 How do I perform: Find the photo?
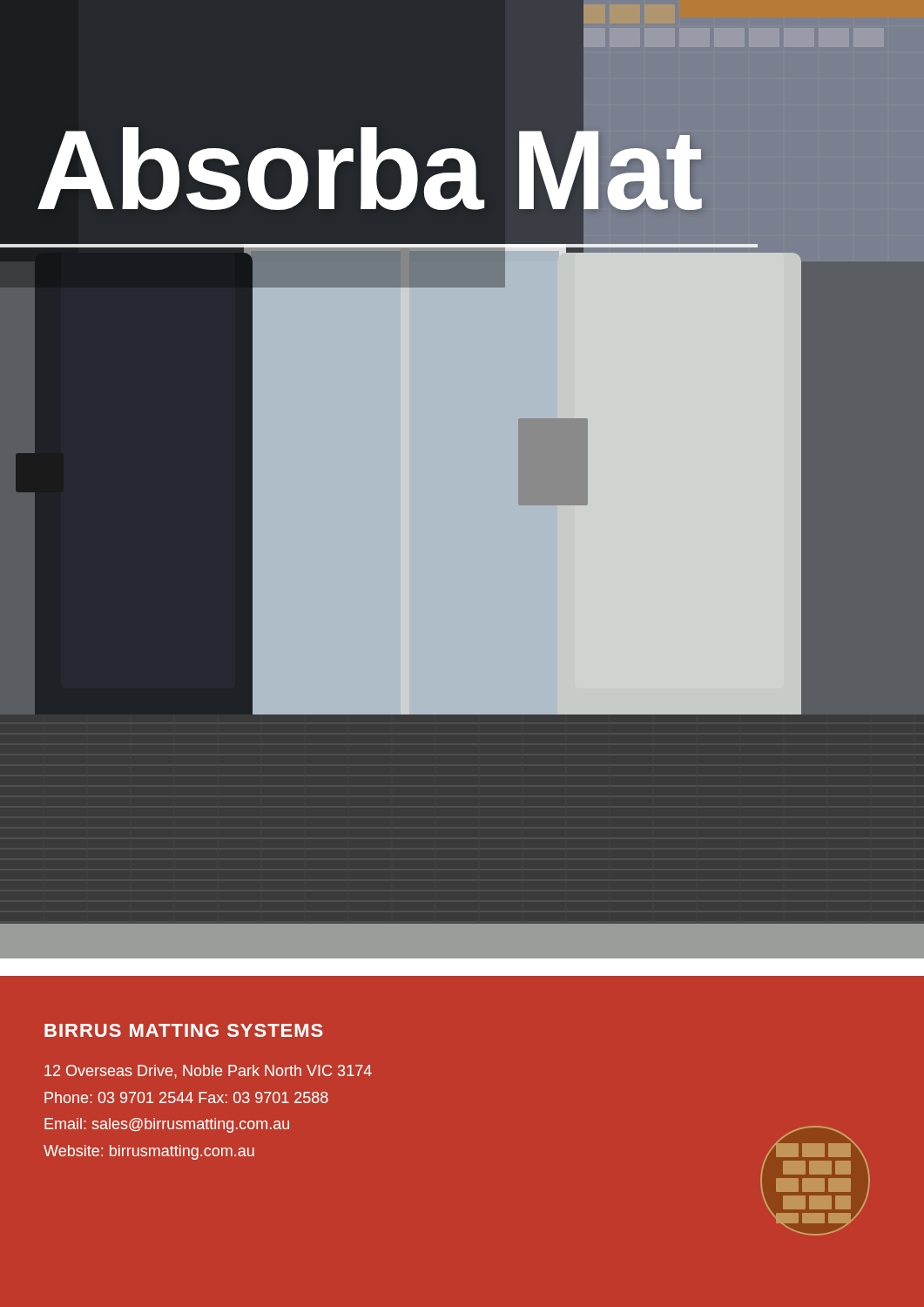tap(462, 479)
